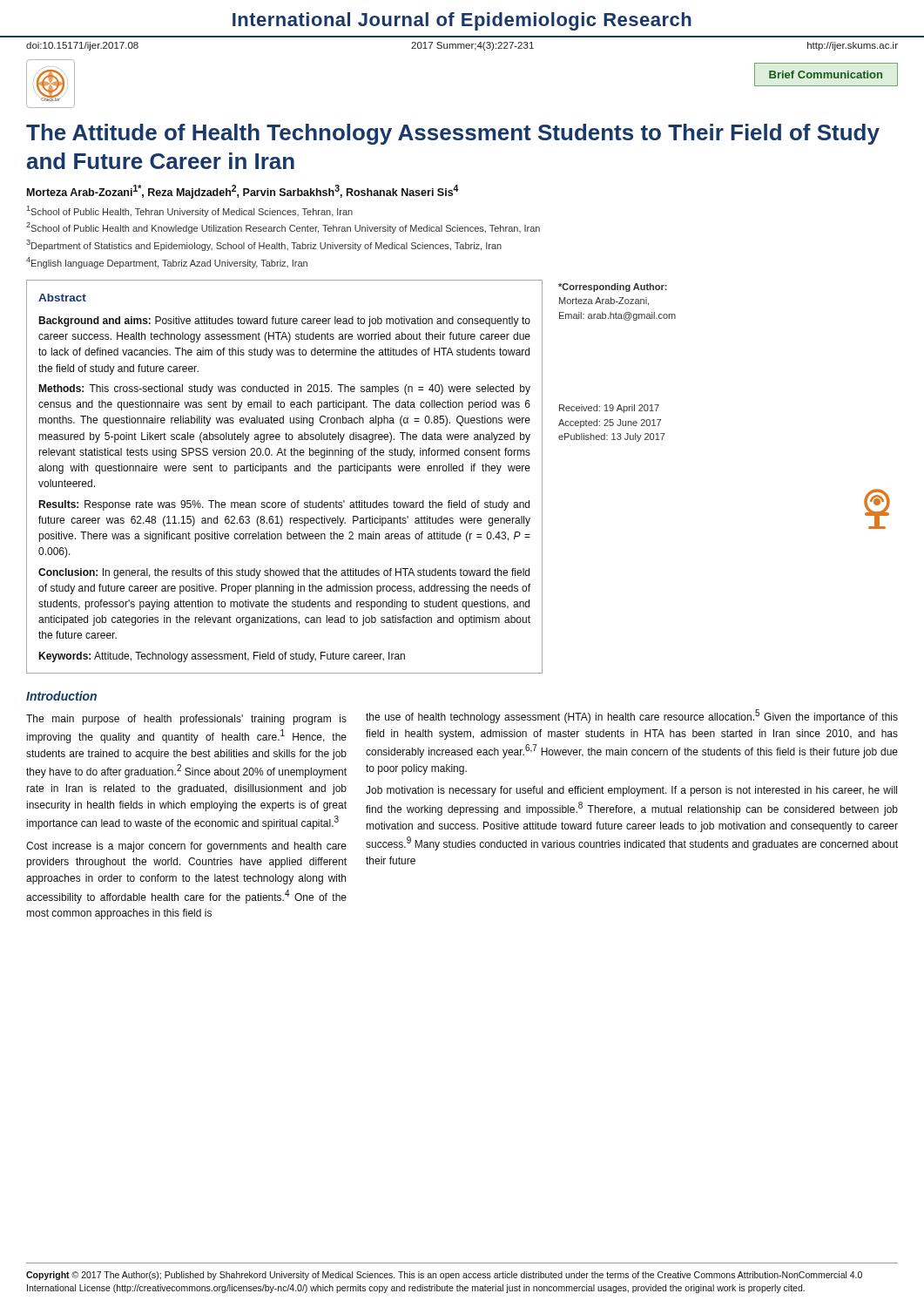Click on the text block starting "Introduction The main purpose of health"
The image size is (924, 1307).
(186, 805)
